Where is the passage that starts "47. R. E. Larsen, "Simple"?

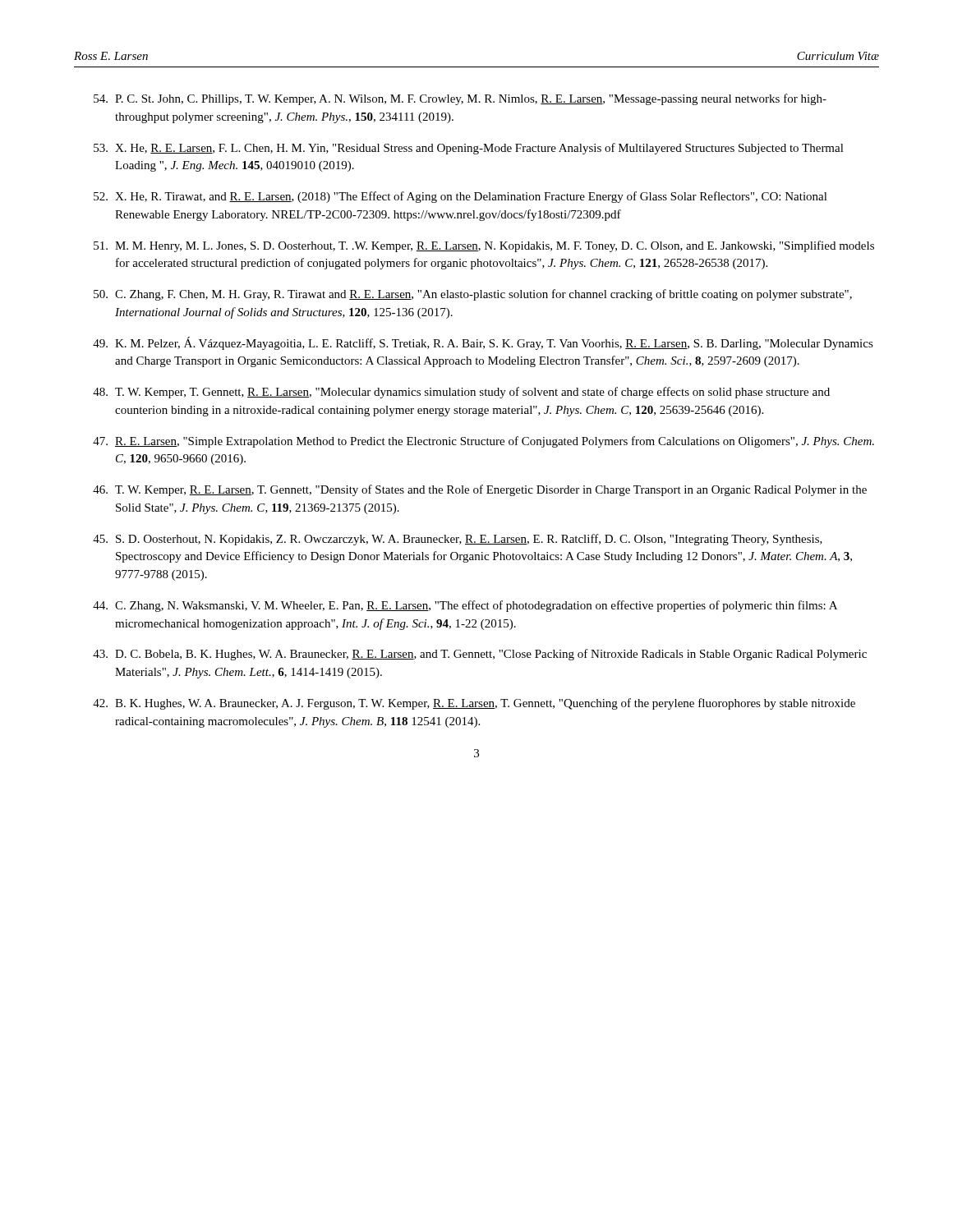[476, 450]
